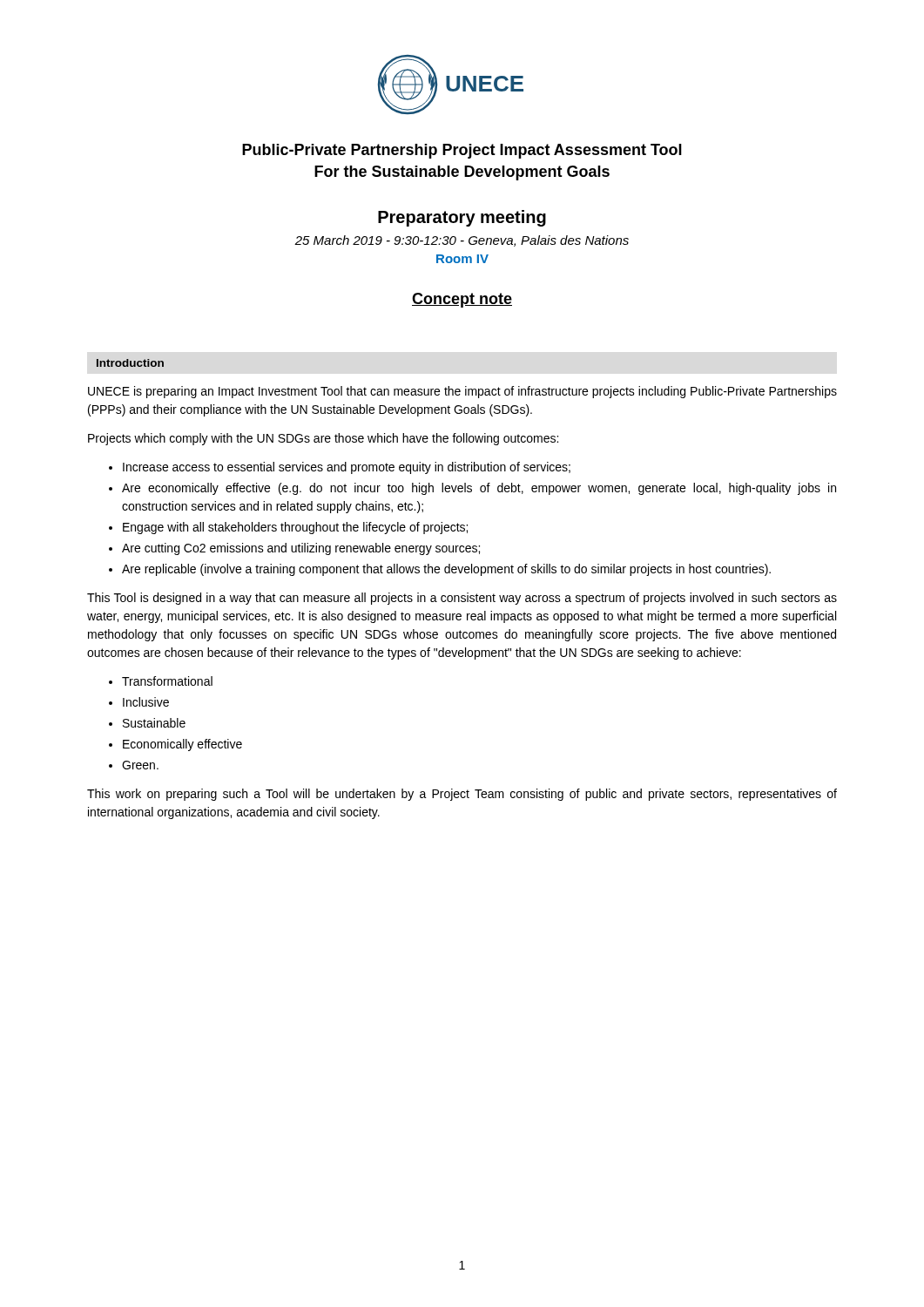Find the logo
Screen dimensions: 1307x924
click(462, 86)
